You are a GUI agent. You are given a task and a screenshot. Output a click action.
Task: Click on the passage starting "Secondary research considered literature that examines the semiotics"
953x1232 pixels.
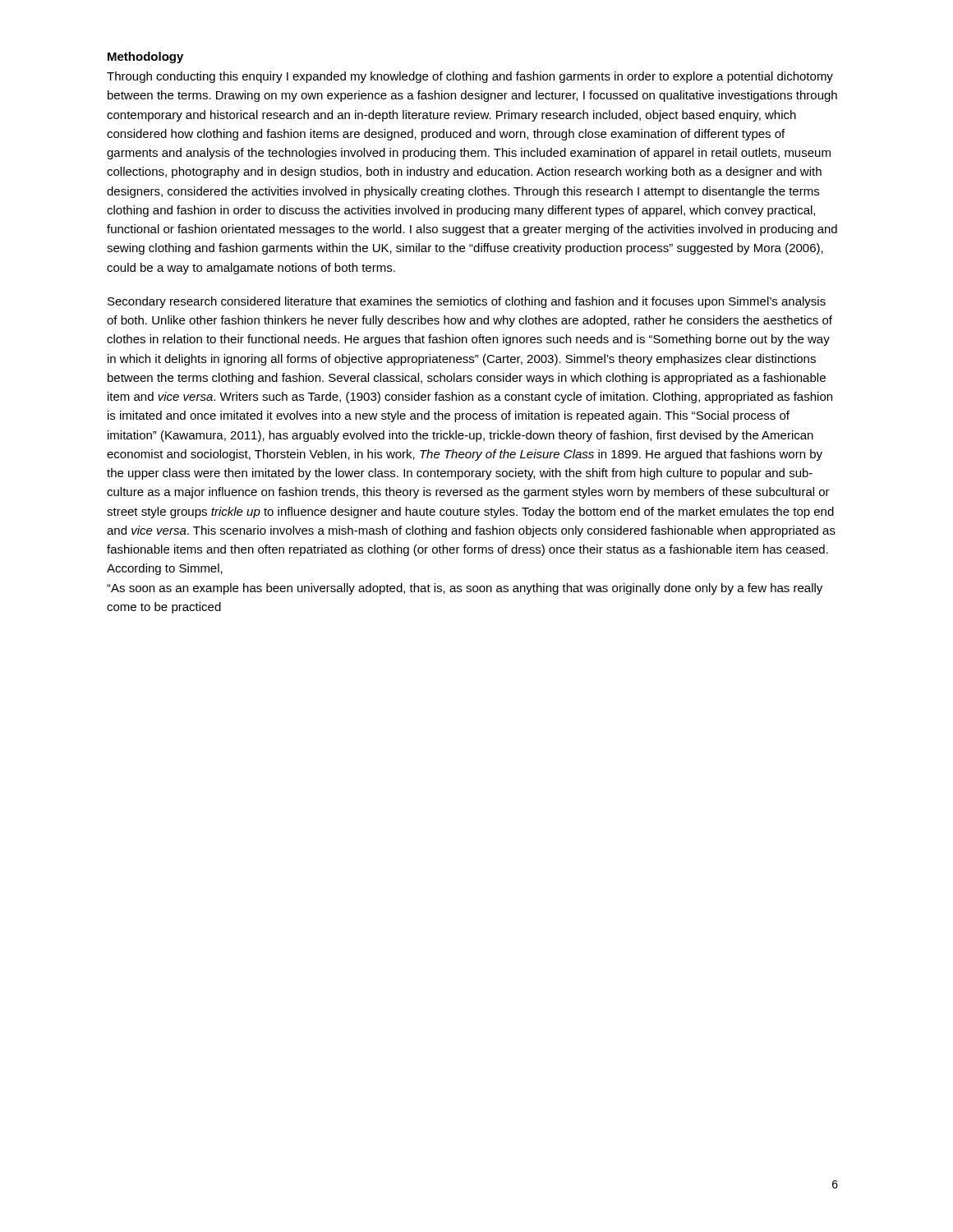click(471, 454)
